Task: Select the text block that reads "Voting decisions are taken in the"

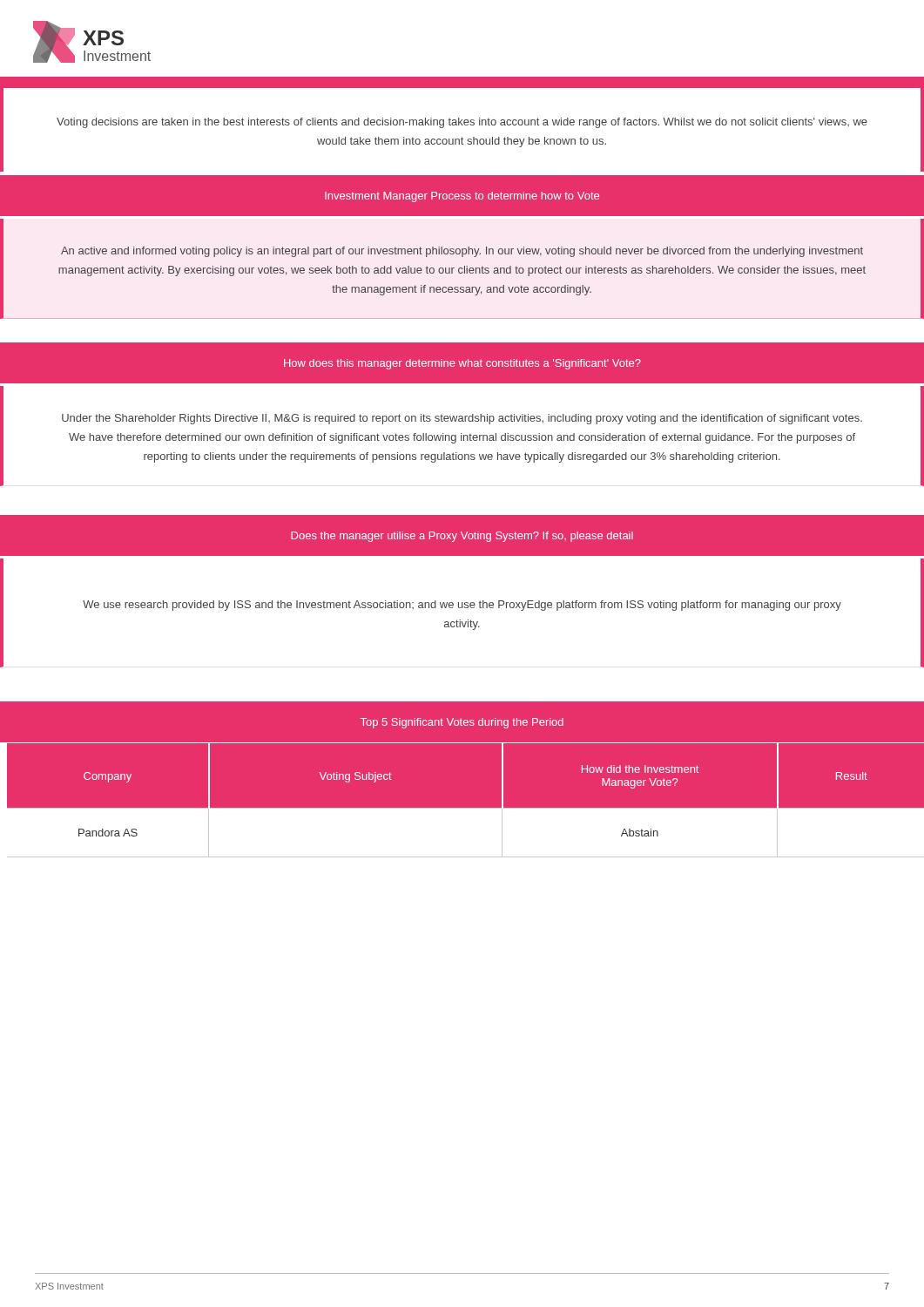Action: (x=462, y=130)
